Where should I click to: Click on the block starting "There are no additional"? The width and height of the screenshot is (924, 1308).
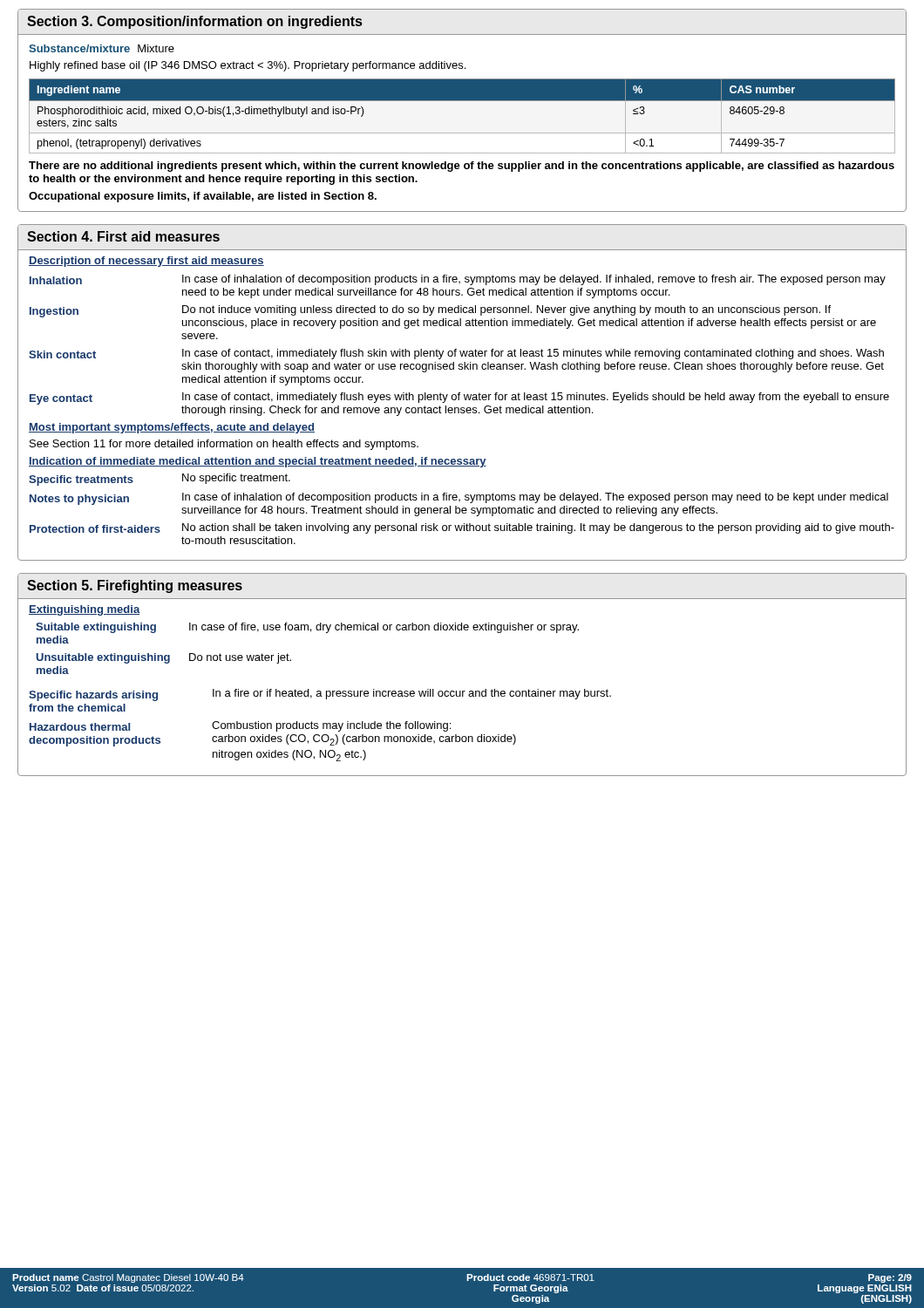tap(462, 172)
